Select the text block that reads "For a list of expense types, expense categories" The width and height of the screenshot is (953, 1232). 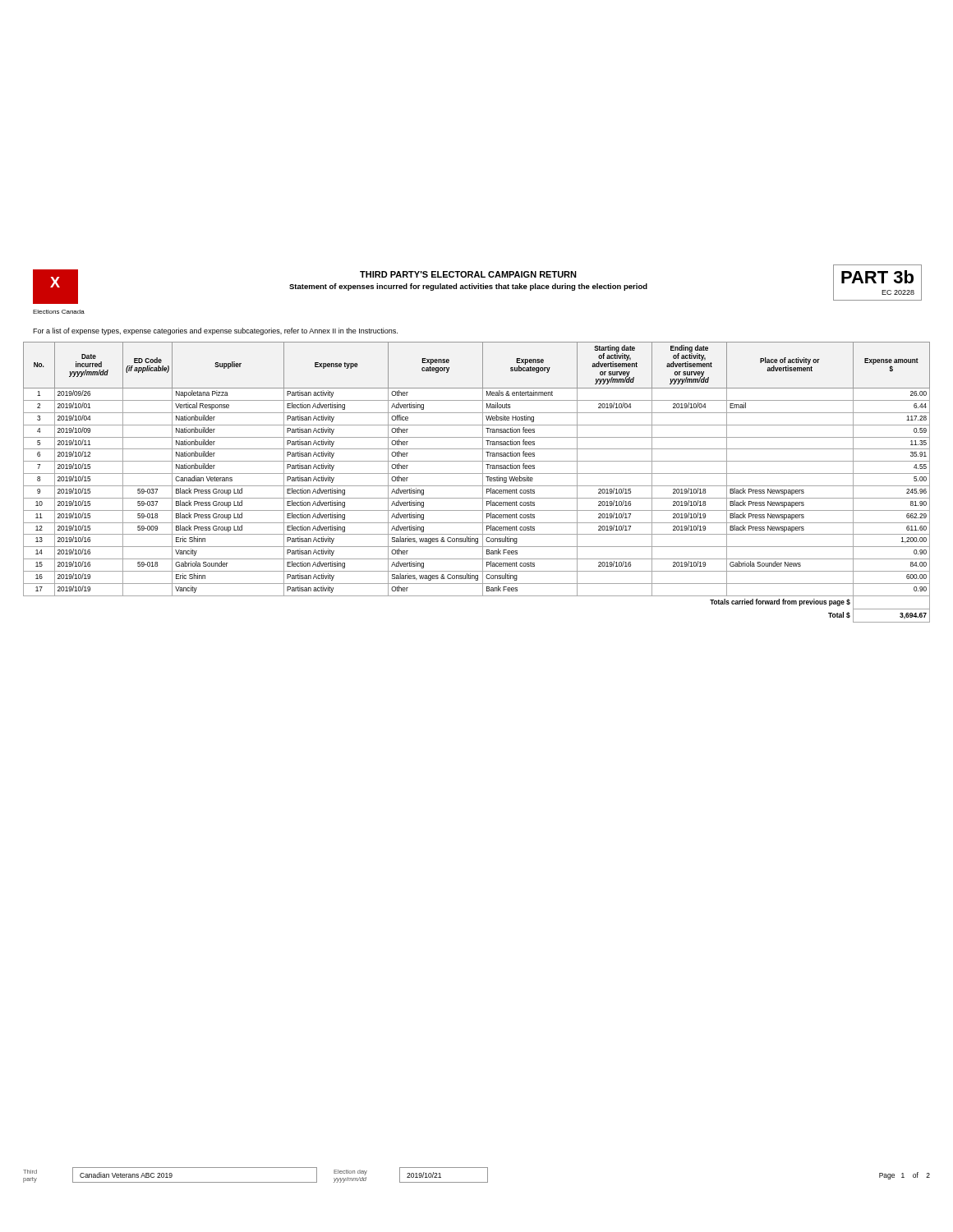point(216,331)
